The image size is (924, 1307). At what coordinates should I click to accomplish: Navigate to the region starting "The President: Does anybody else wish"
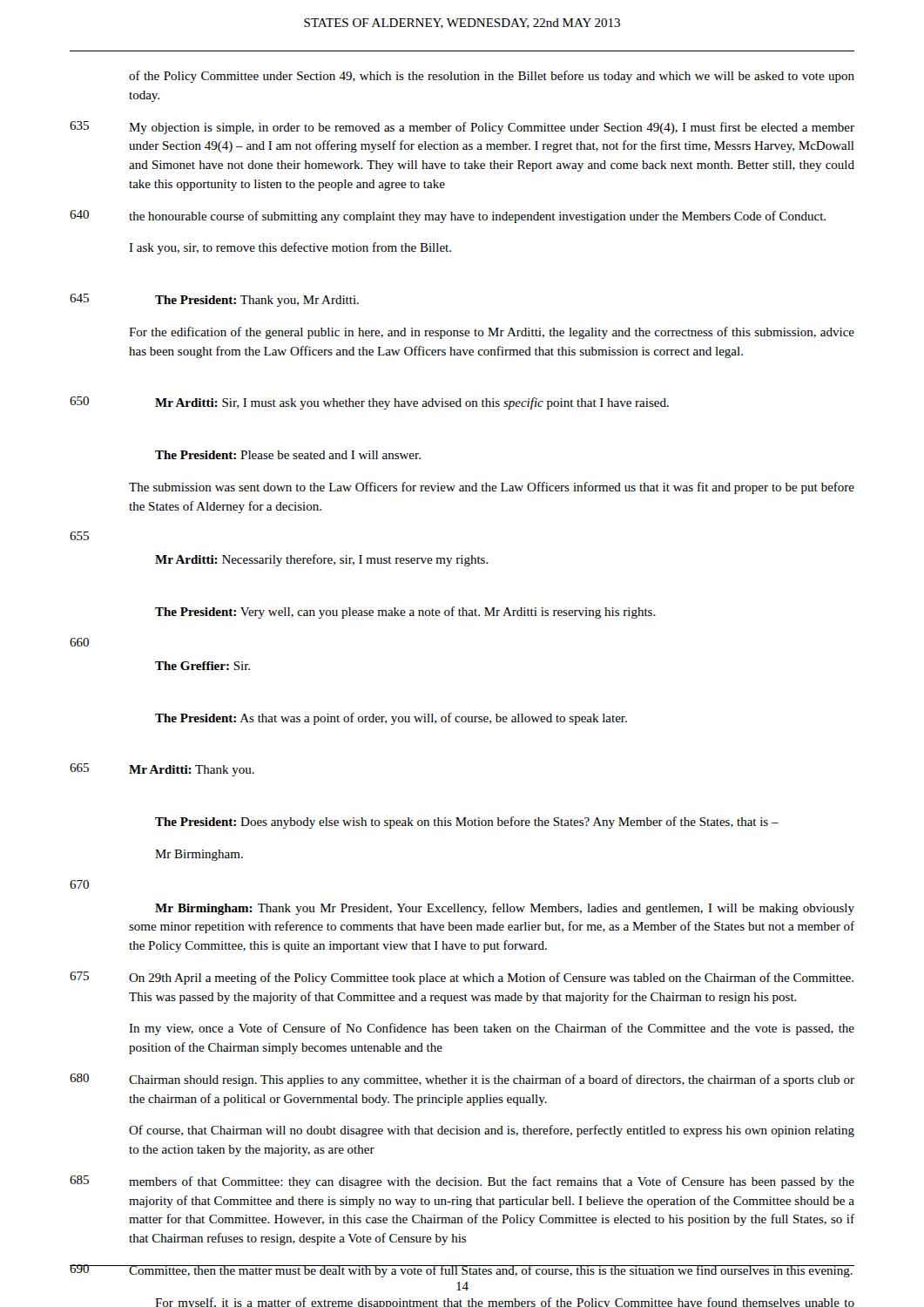pyautogui.click(x=467, y=823)
